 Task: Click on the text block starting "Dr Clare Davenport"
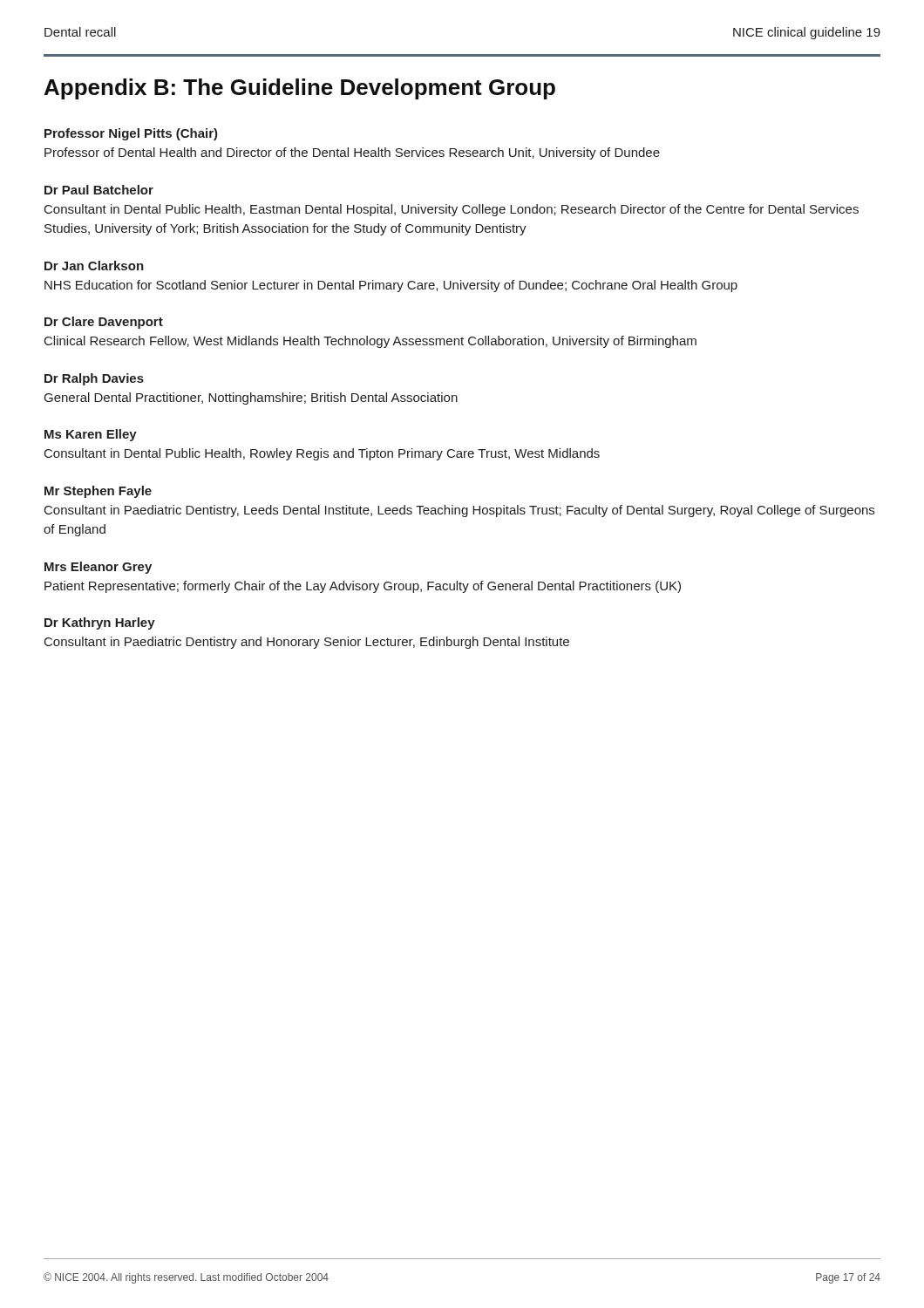point(103,321)
